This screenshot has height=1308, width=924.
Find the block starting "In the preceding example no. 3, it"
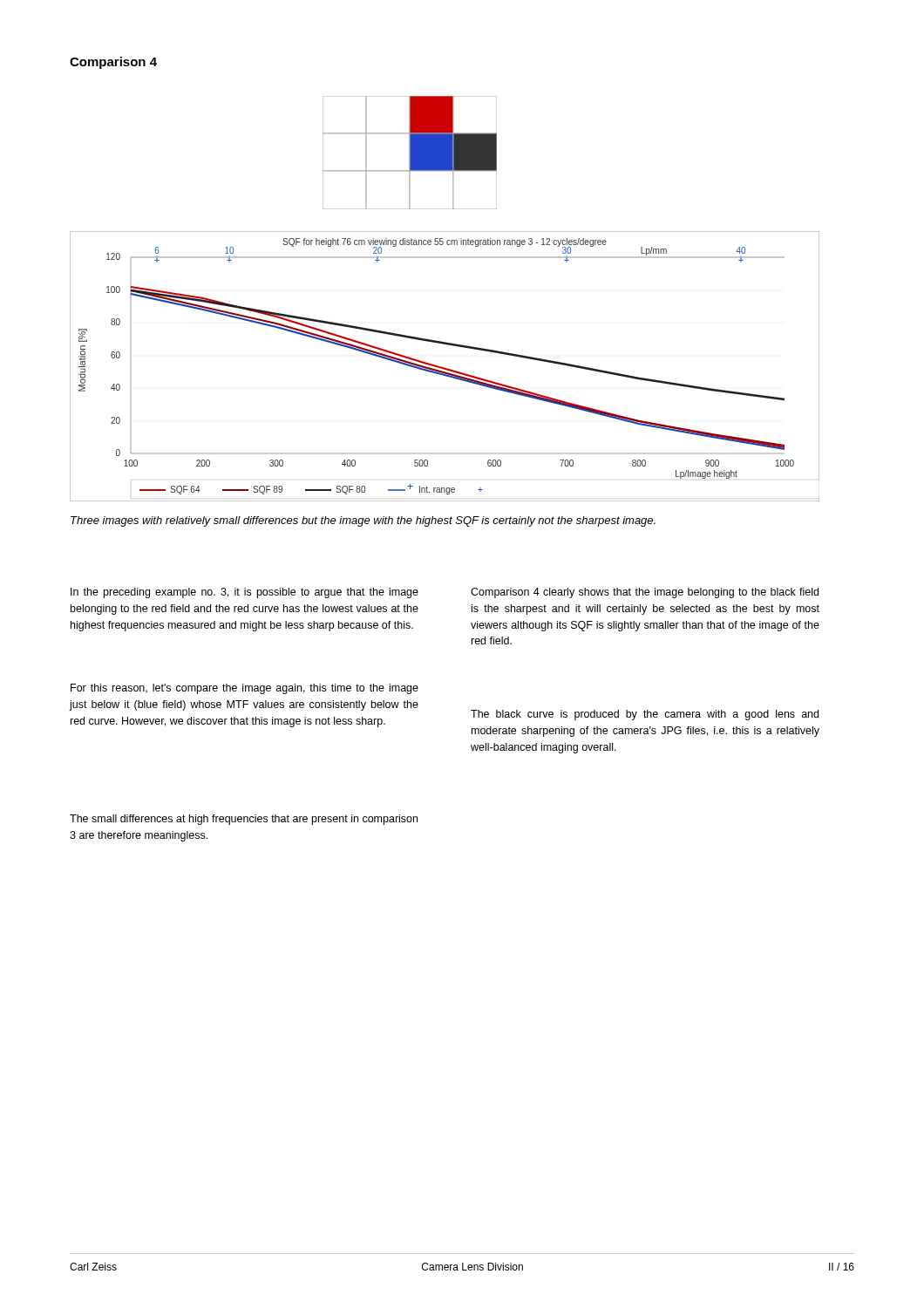coord(244,608)
